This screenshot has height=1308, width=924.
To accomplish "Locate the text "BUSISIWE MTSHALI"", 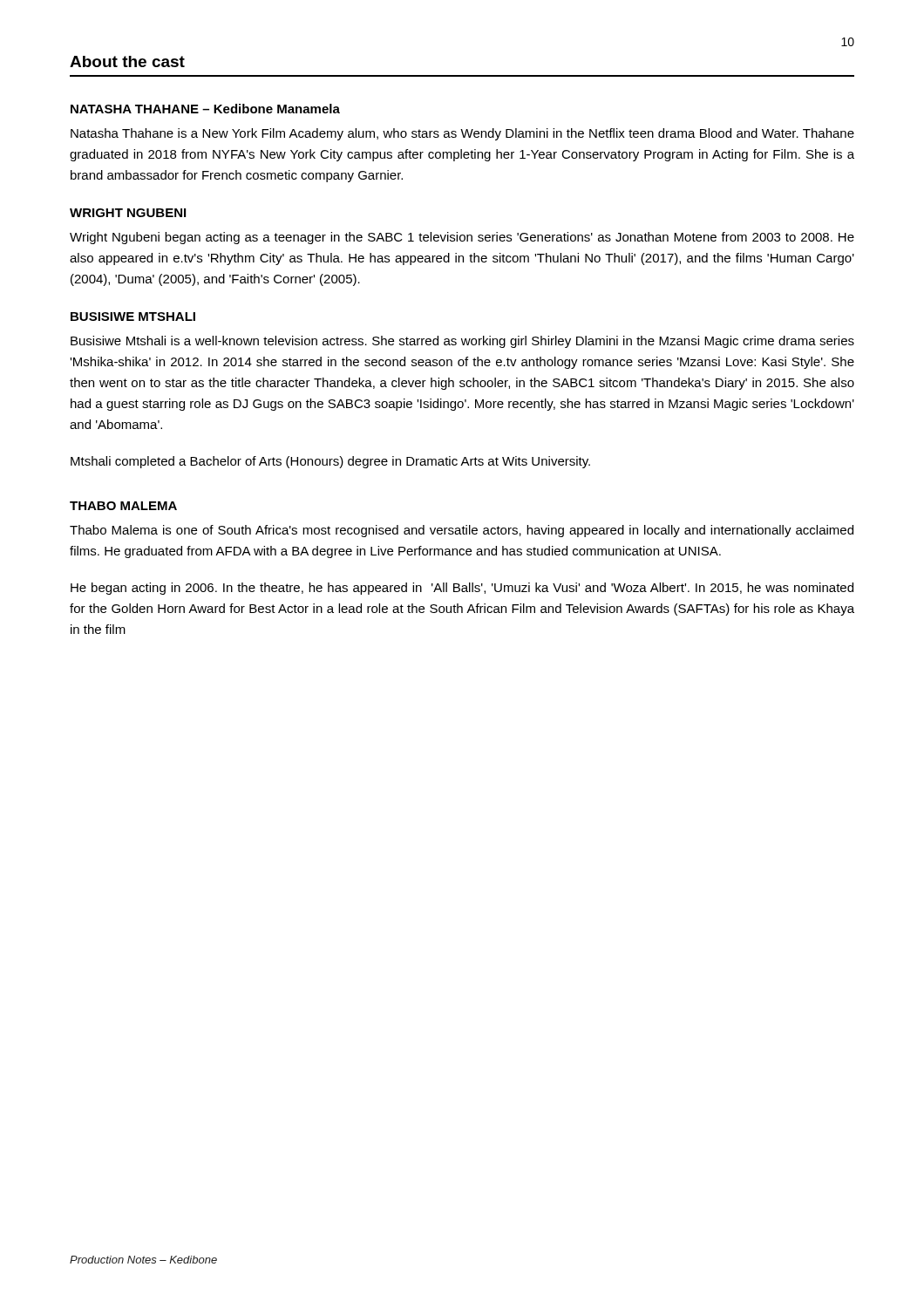I will [133, 316].
